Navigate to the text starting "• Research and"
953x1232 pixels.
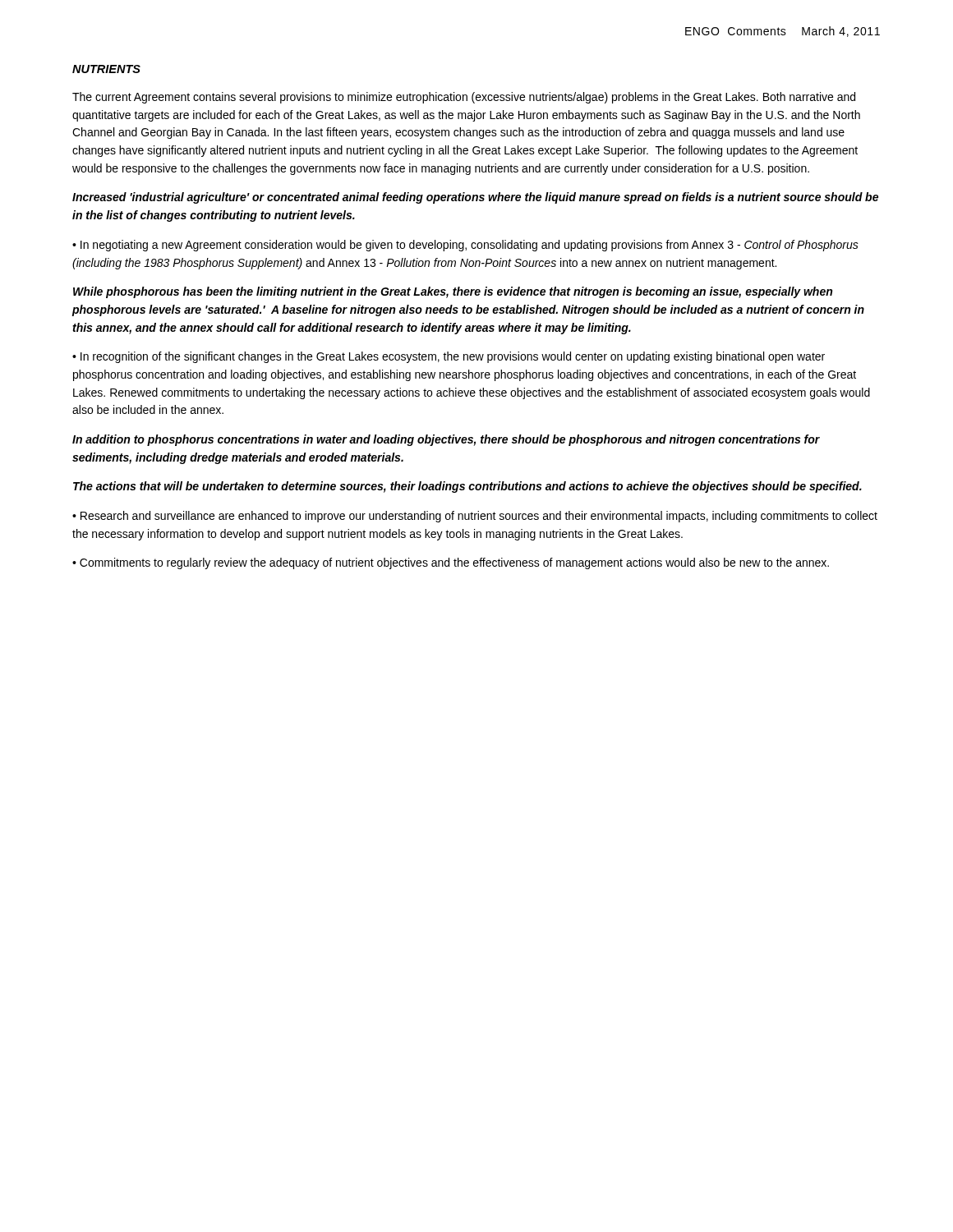(x=475, y=525)
